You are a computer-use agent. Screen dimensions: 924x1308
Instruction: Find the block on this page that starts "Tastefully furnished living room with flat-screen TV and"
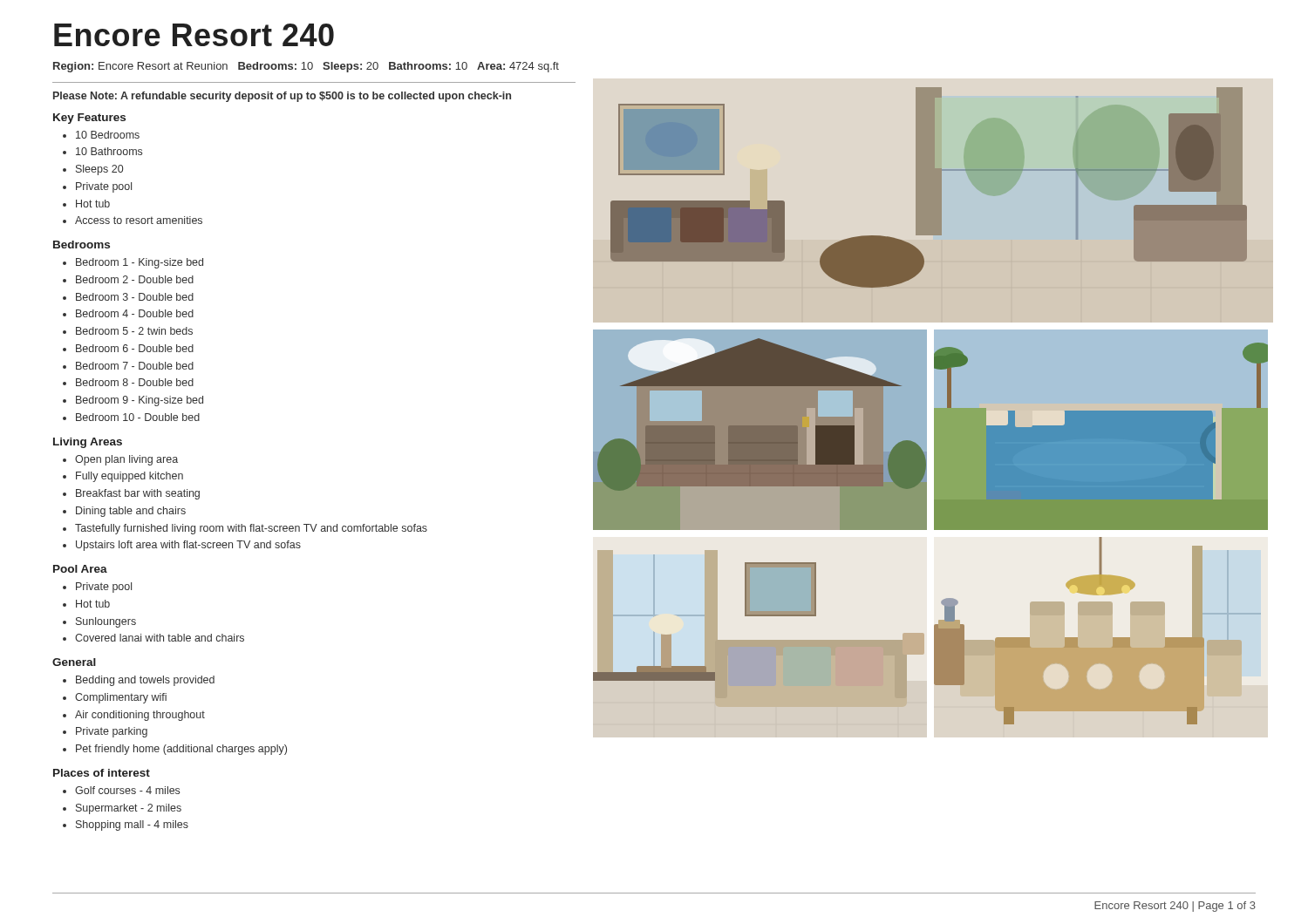251,528
